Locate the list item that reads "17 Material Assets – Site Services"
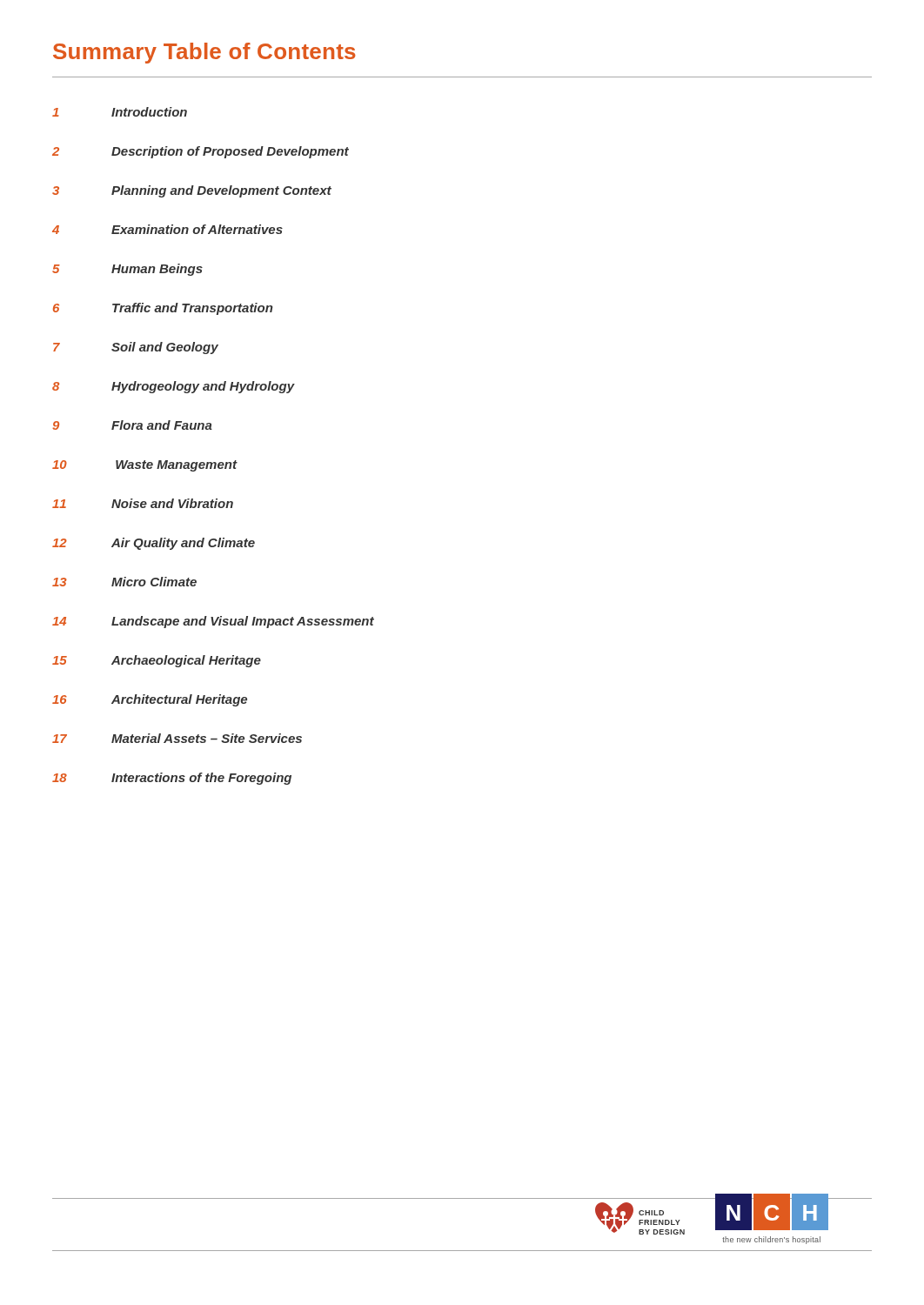 [177, 738]
